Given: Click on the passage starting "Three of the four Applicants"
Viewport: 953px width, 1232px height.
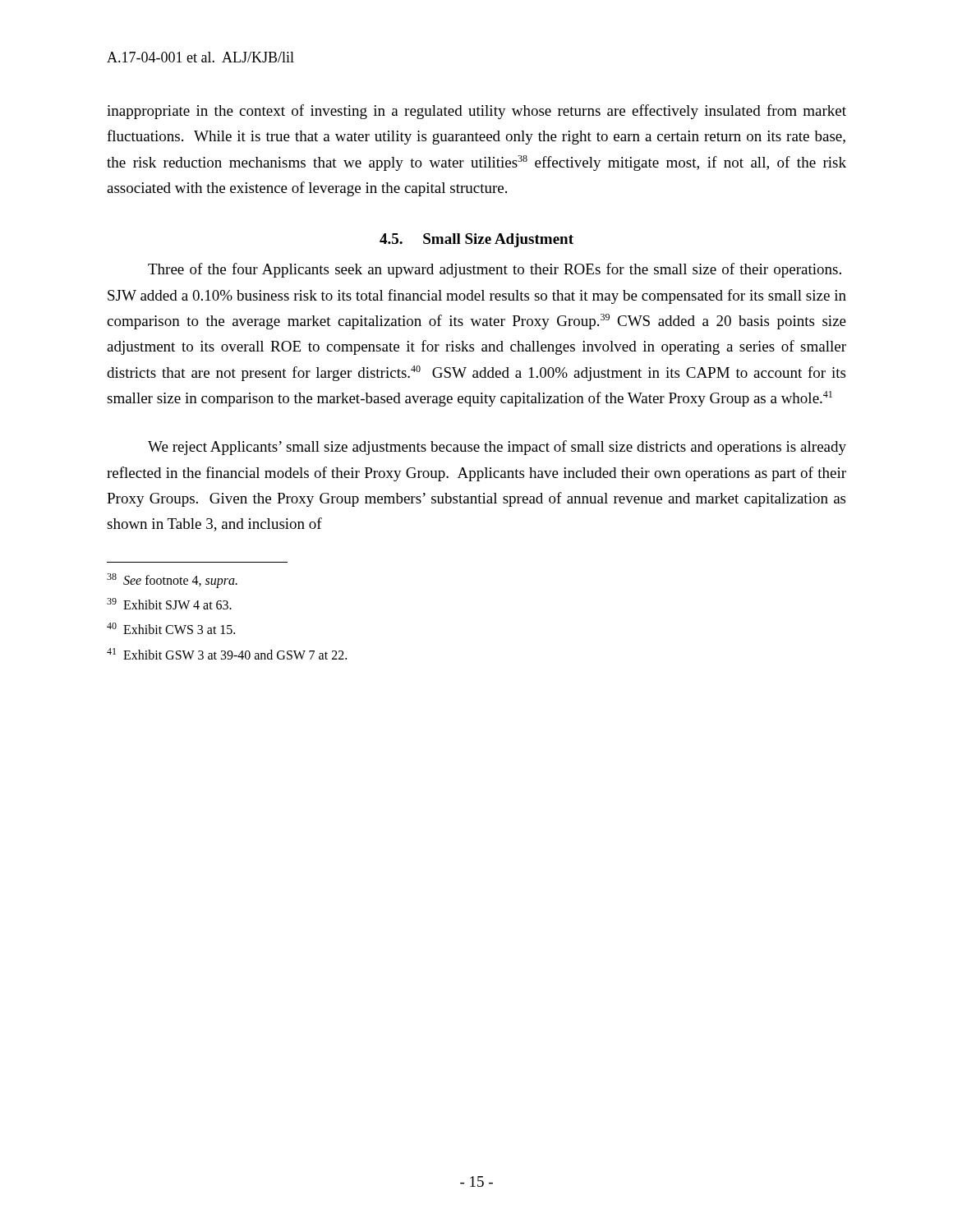Looking at the screenshot, I should 476,334.
